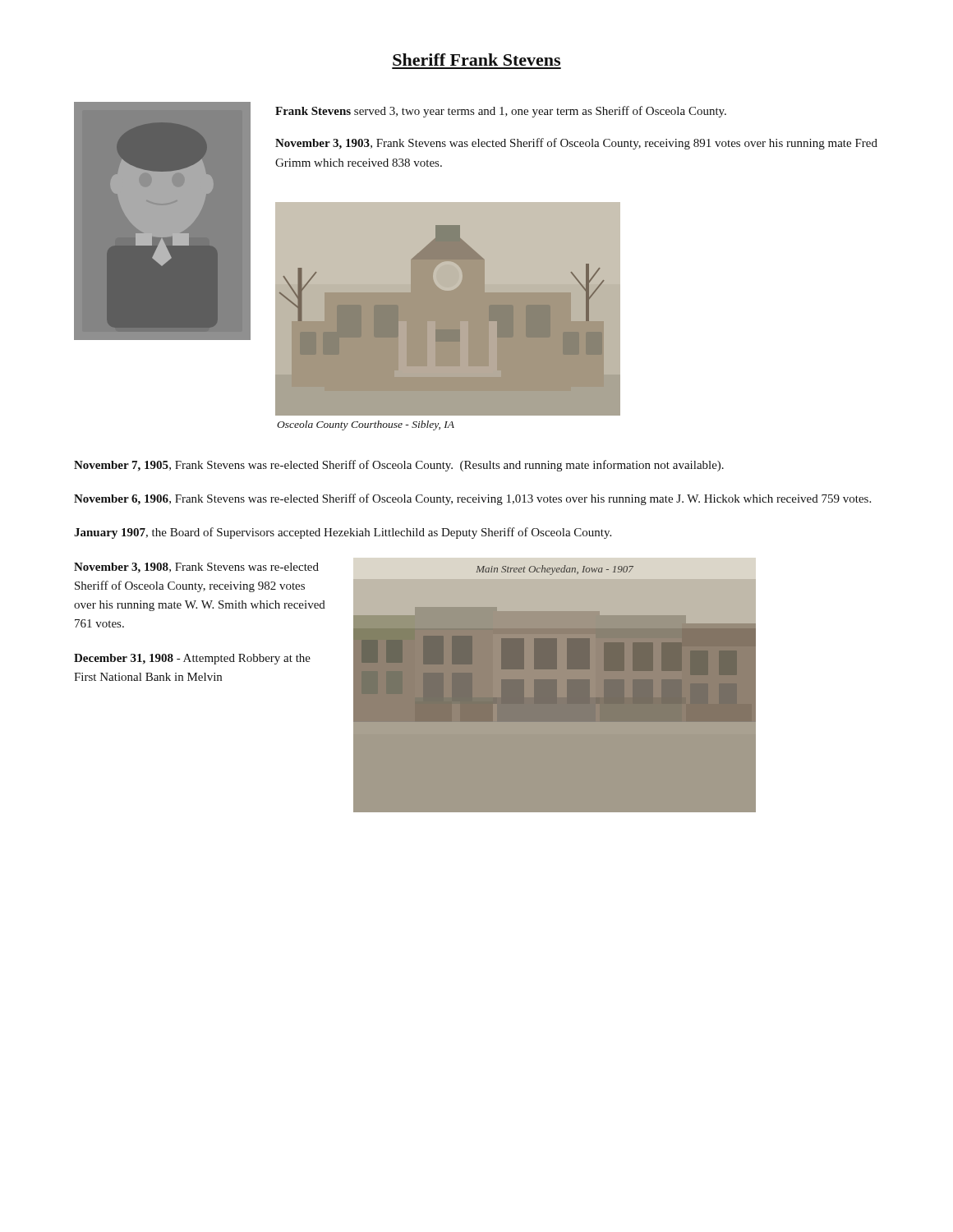Click on the text block containing "January 1907, the Board of Supervisors accepted Hezekiah"
The width and height of the screenshot is (953, 1232).
pyautogui.click(x=343, y=532)
